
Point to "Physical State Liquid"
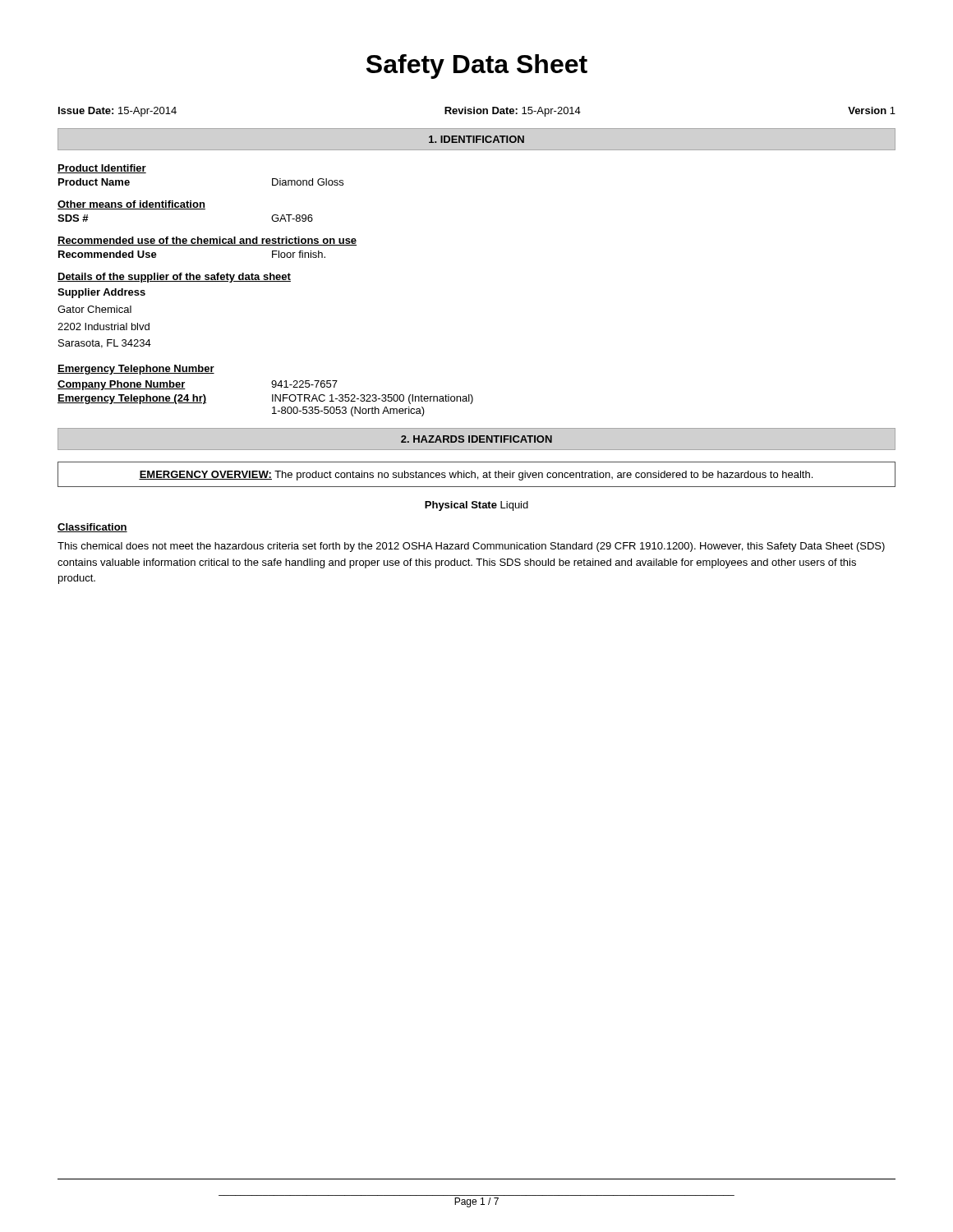click(476, 505)
